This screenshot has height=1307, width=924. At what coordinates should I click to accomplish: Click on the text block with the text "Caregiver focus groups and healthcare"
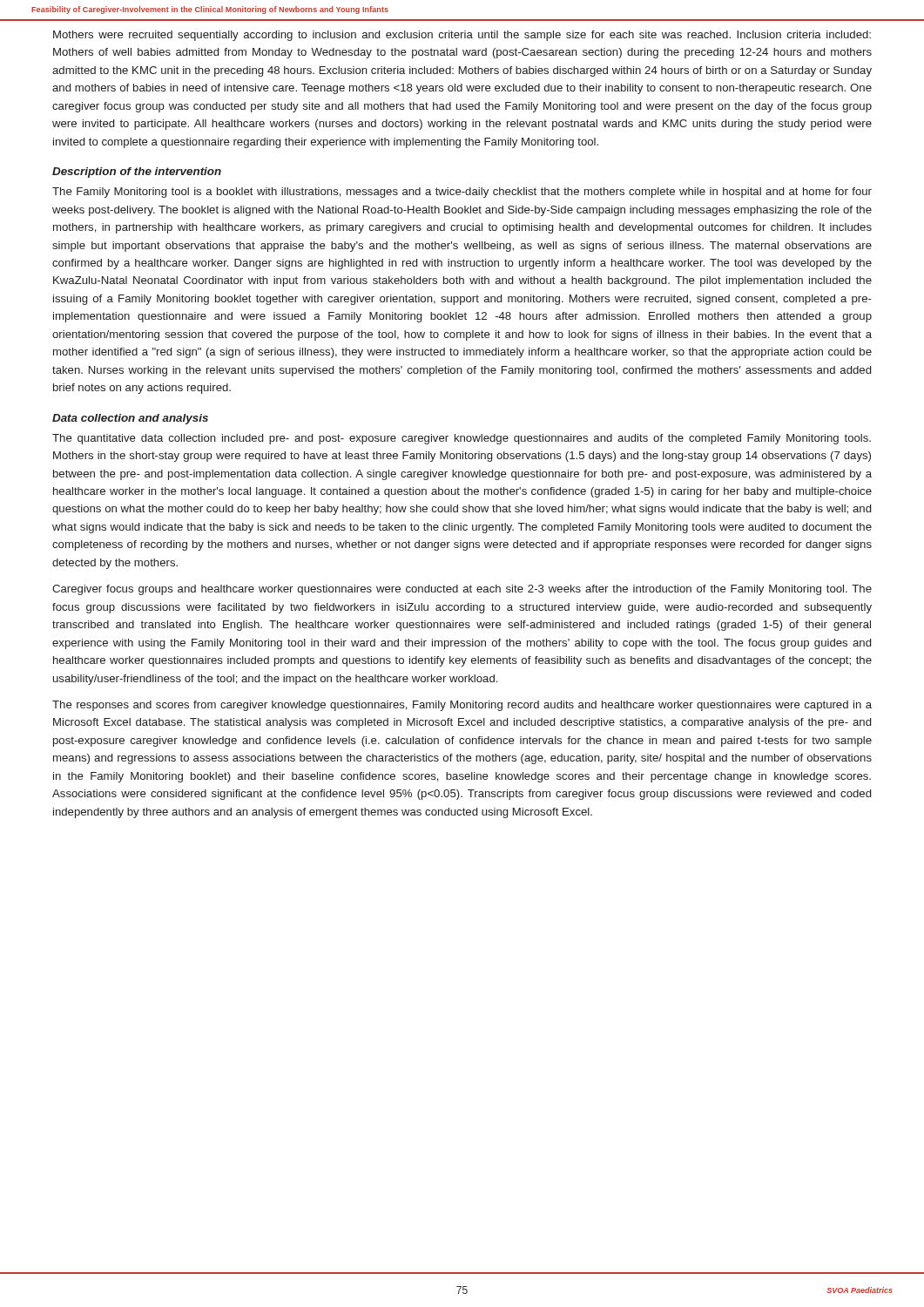(462, 633)
